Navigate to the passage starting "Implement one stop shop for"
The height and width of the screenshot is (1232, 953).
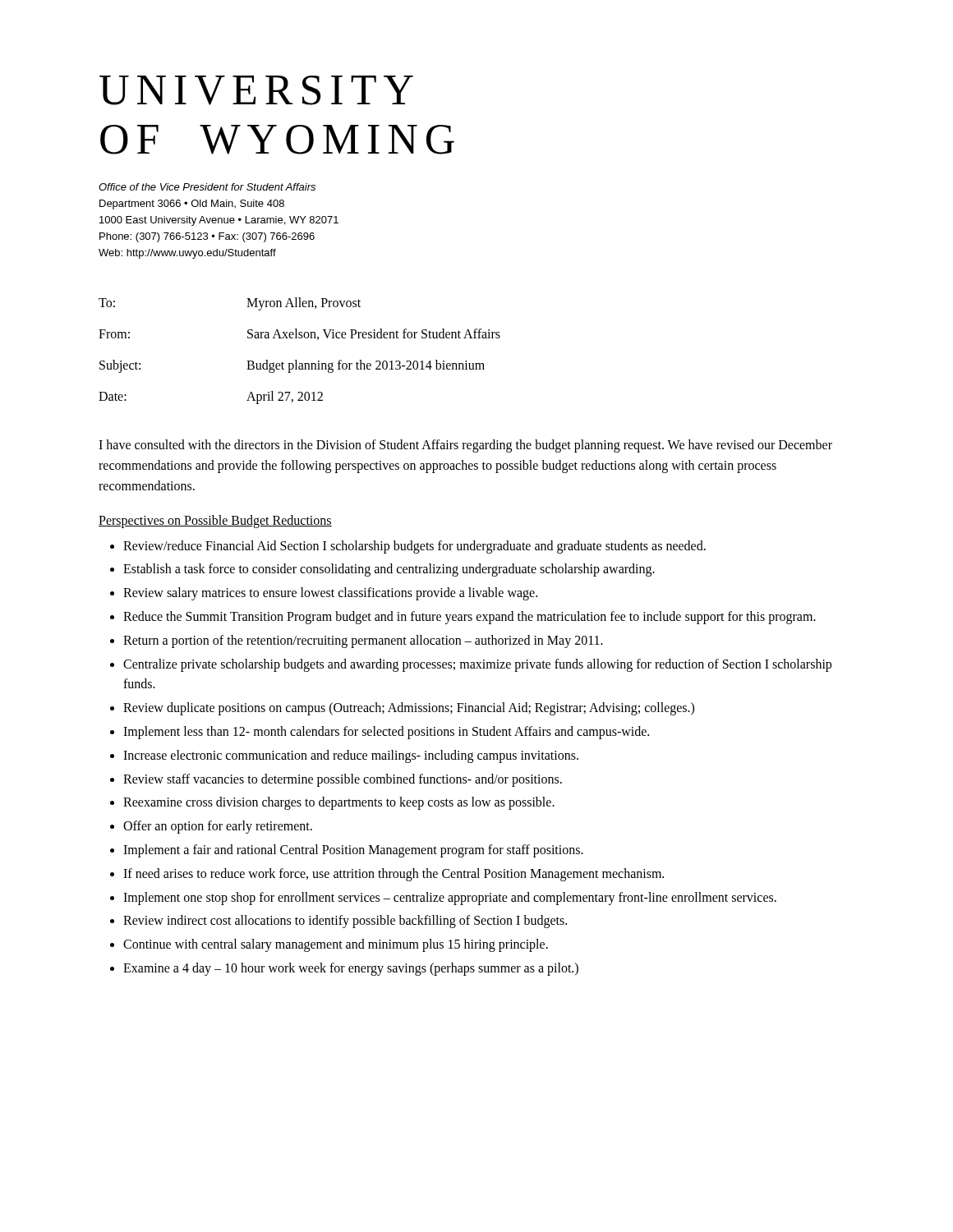[450, 897]
